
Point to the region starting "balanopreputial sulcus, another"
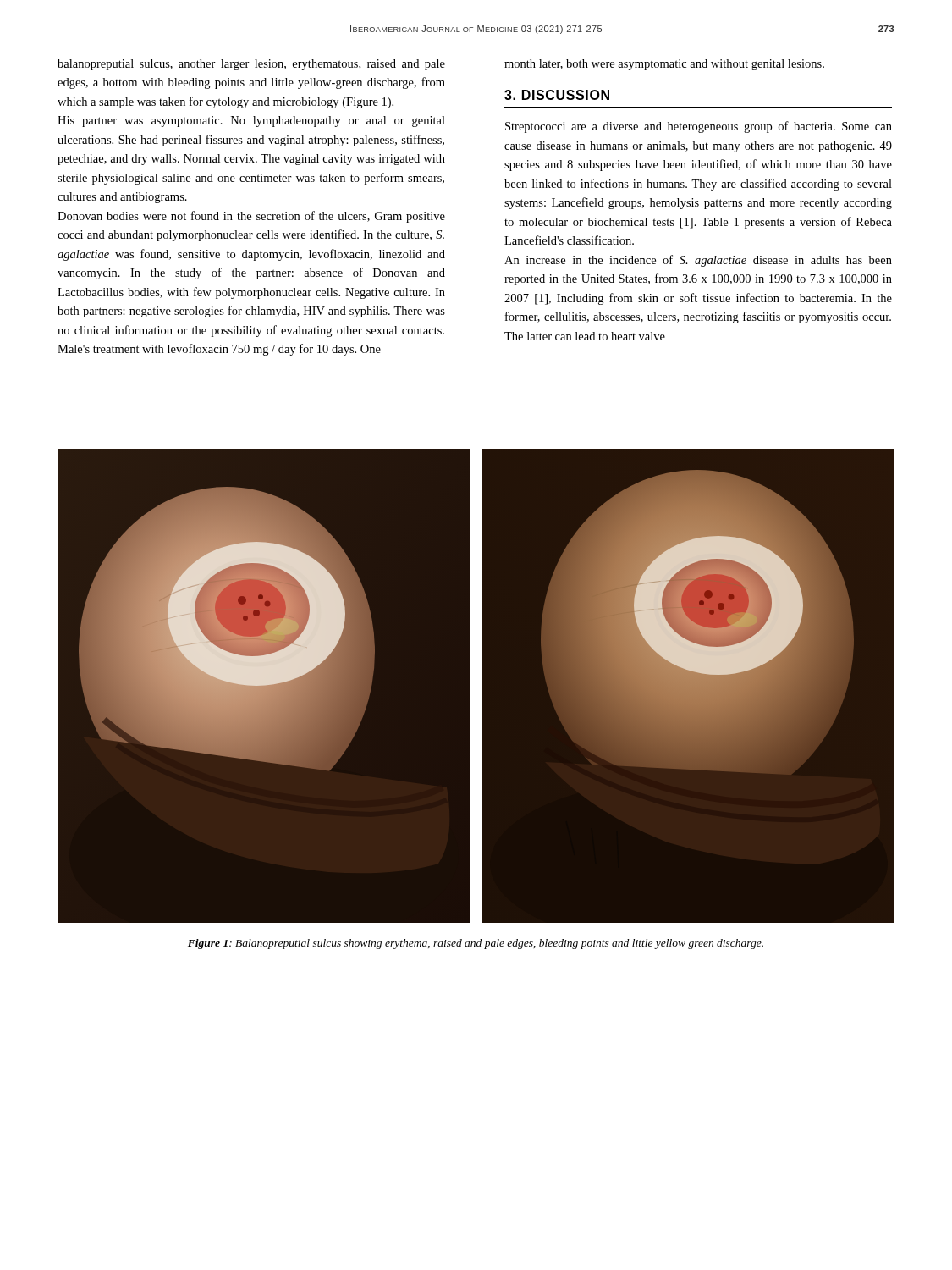(251, 206)
